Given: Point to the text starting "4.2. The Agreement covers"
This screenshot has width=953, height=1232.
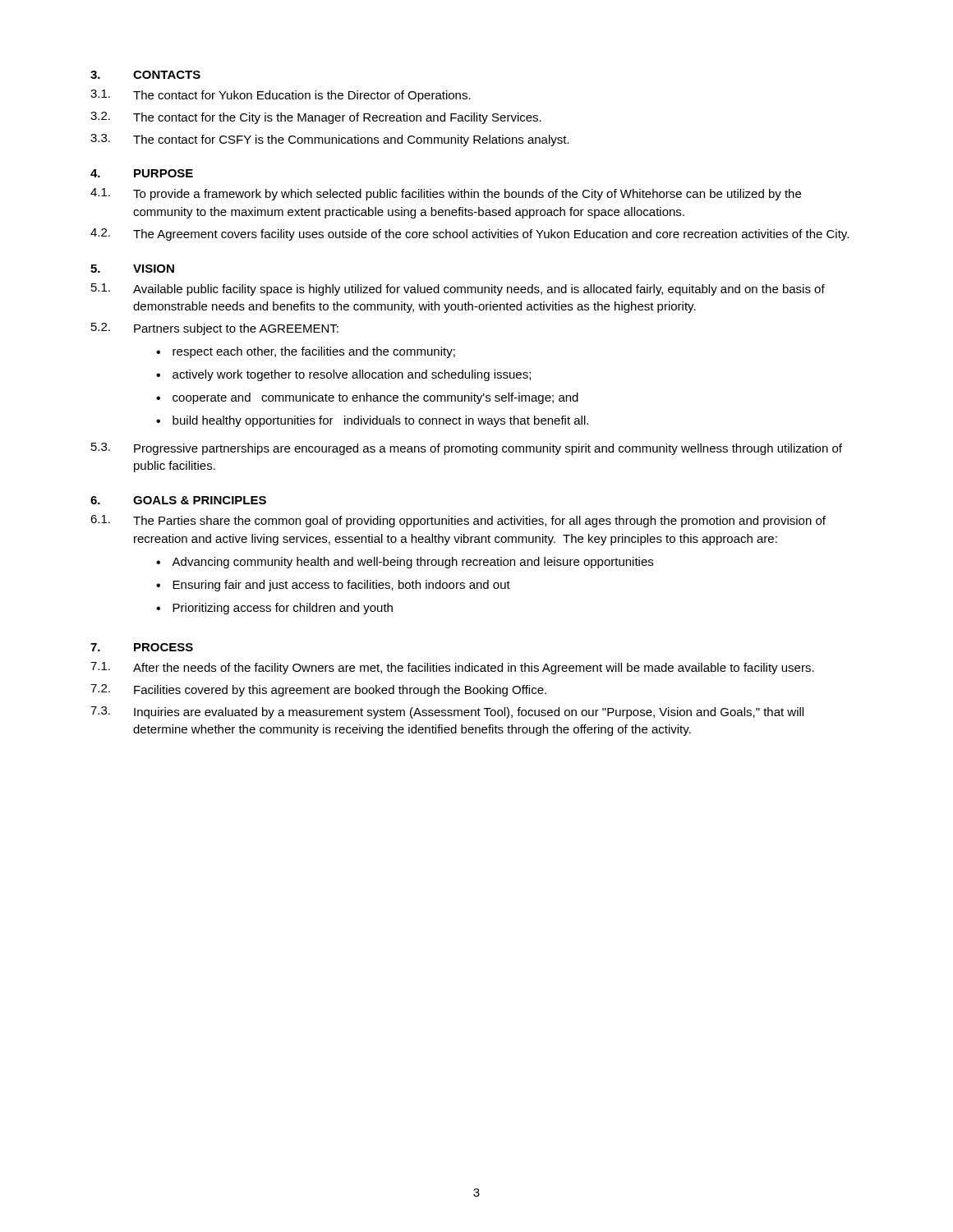Looking at the screenshot, I should tap(476, 234).
